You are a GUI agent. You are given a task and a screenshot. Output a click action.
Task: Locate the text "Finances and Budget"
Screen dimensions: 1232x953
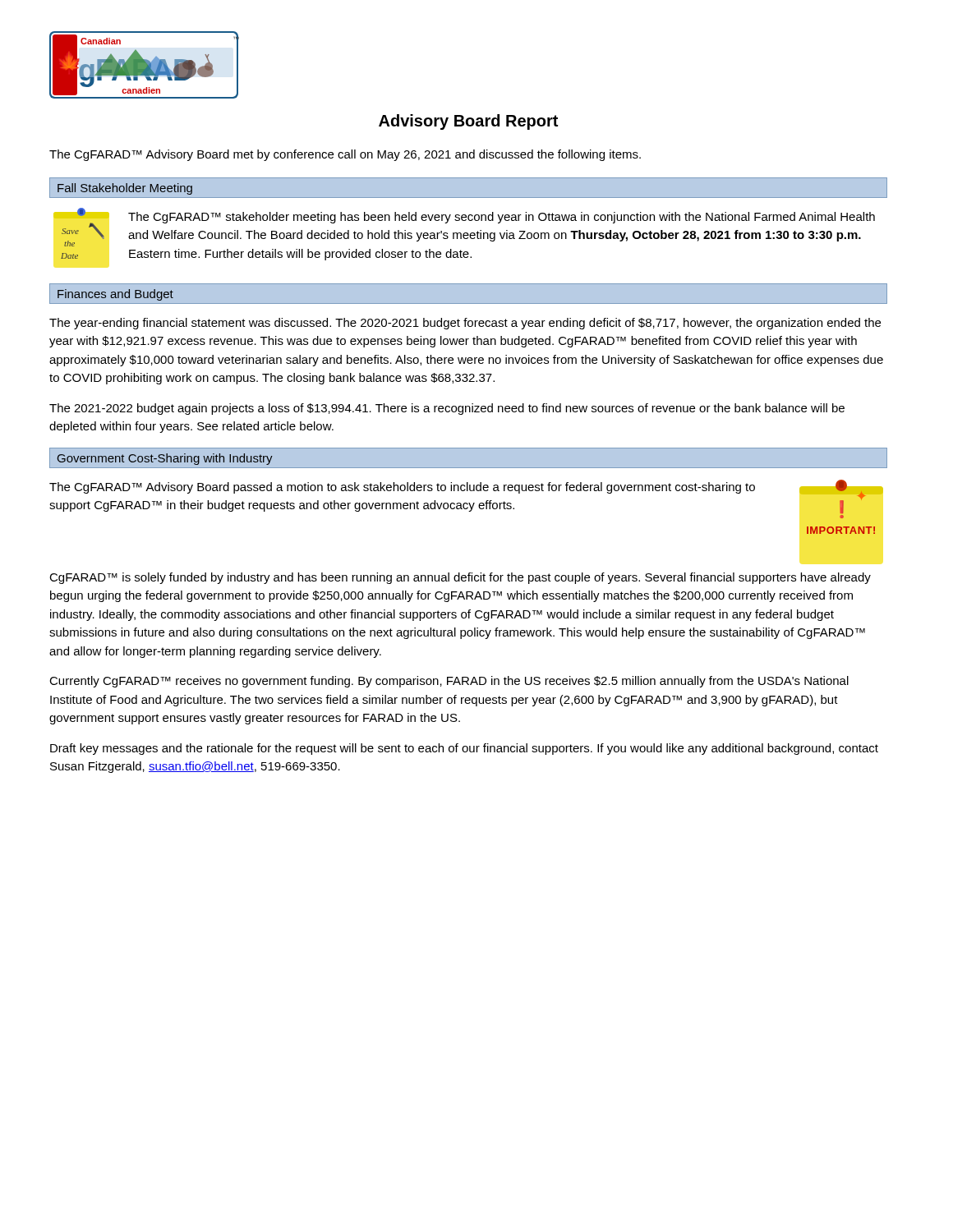coord(115,293)
